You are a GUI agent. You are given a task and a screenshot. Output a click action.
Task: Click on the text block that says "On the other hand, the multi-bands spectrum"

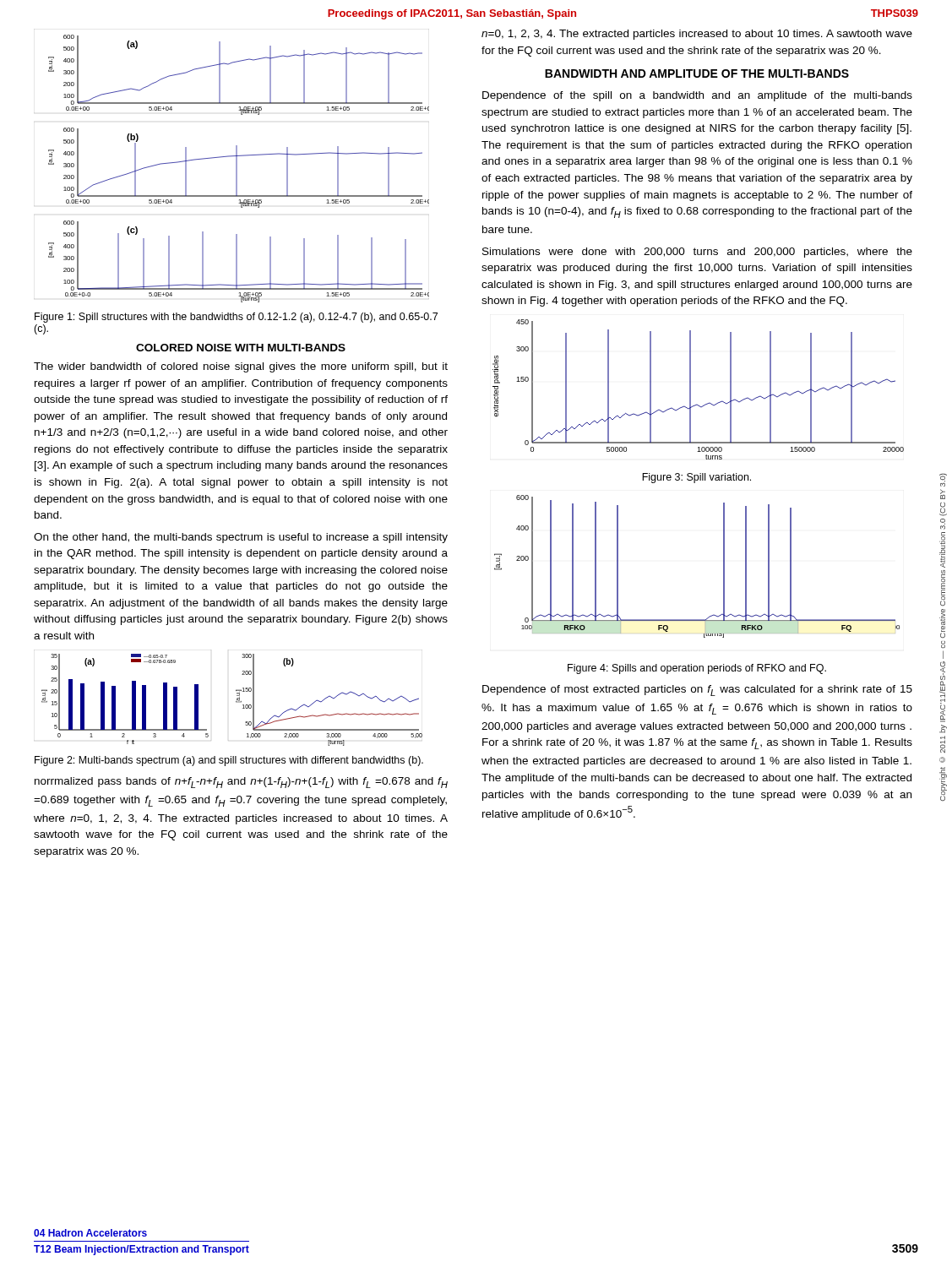point(241,586)
